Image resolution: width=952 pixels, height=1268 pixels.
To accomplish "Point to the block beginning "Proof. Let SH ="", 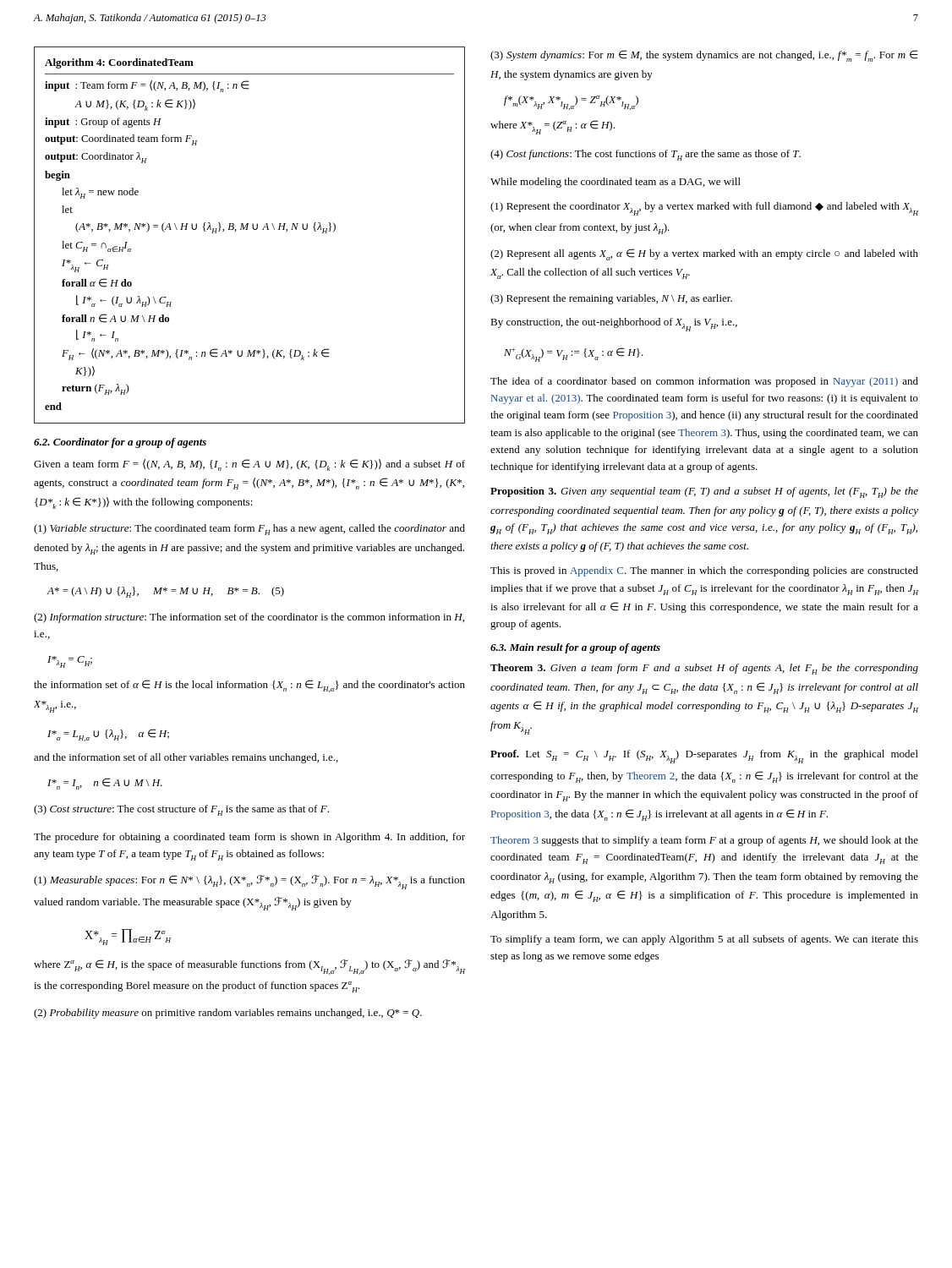I will (704, 785).
